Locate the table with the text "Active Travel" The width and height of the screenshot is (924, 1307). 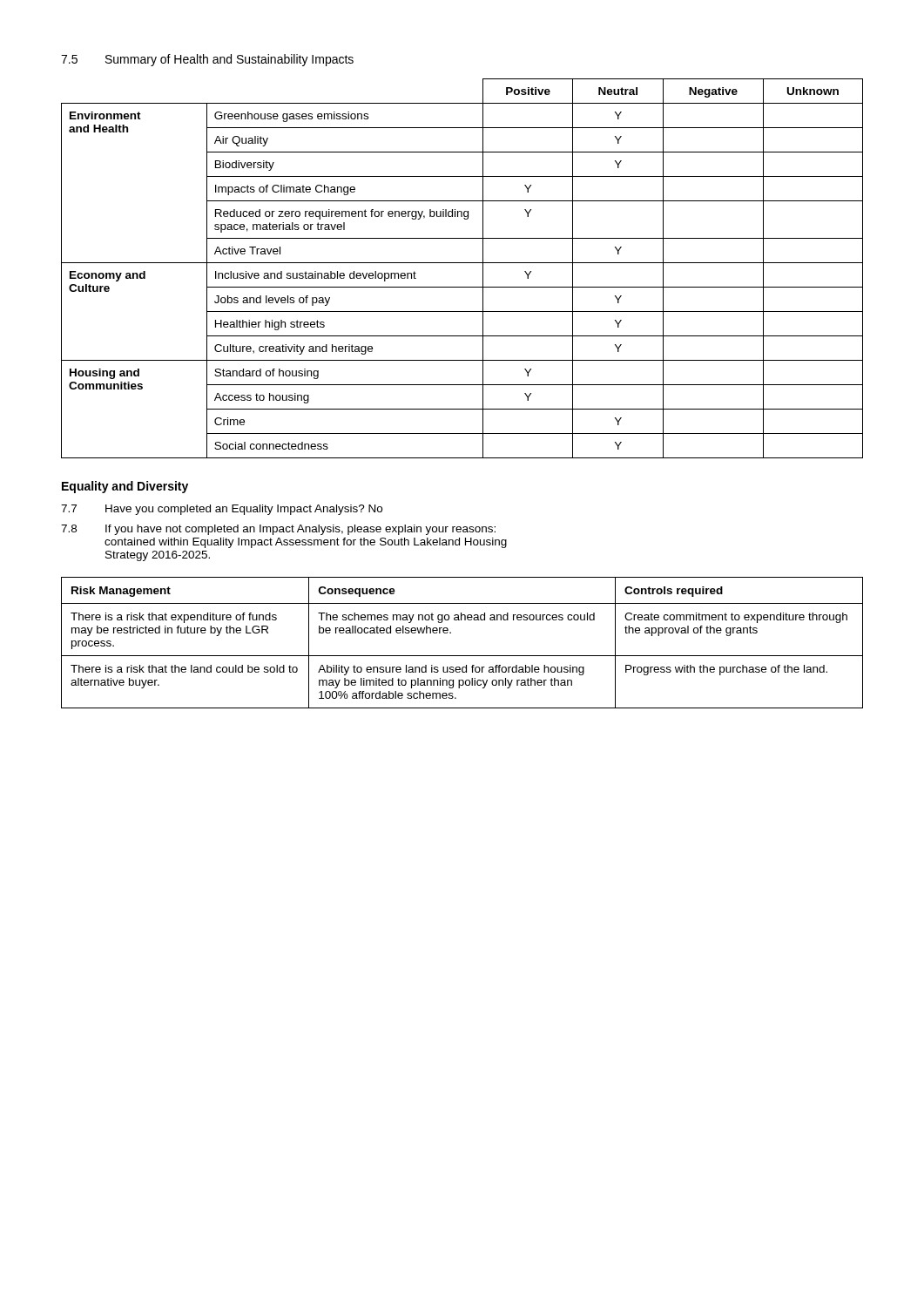coord(462,268)
